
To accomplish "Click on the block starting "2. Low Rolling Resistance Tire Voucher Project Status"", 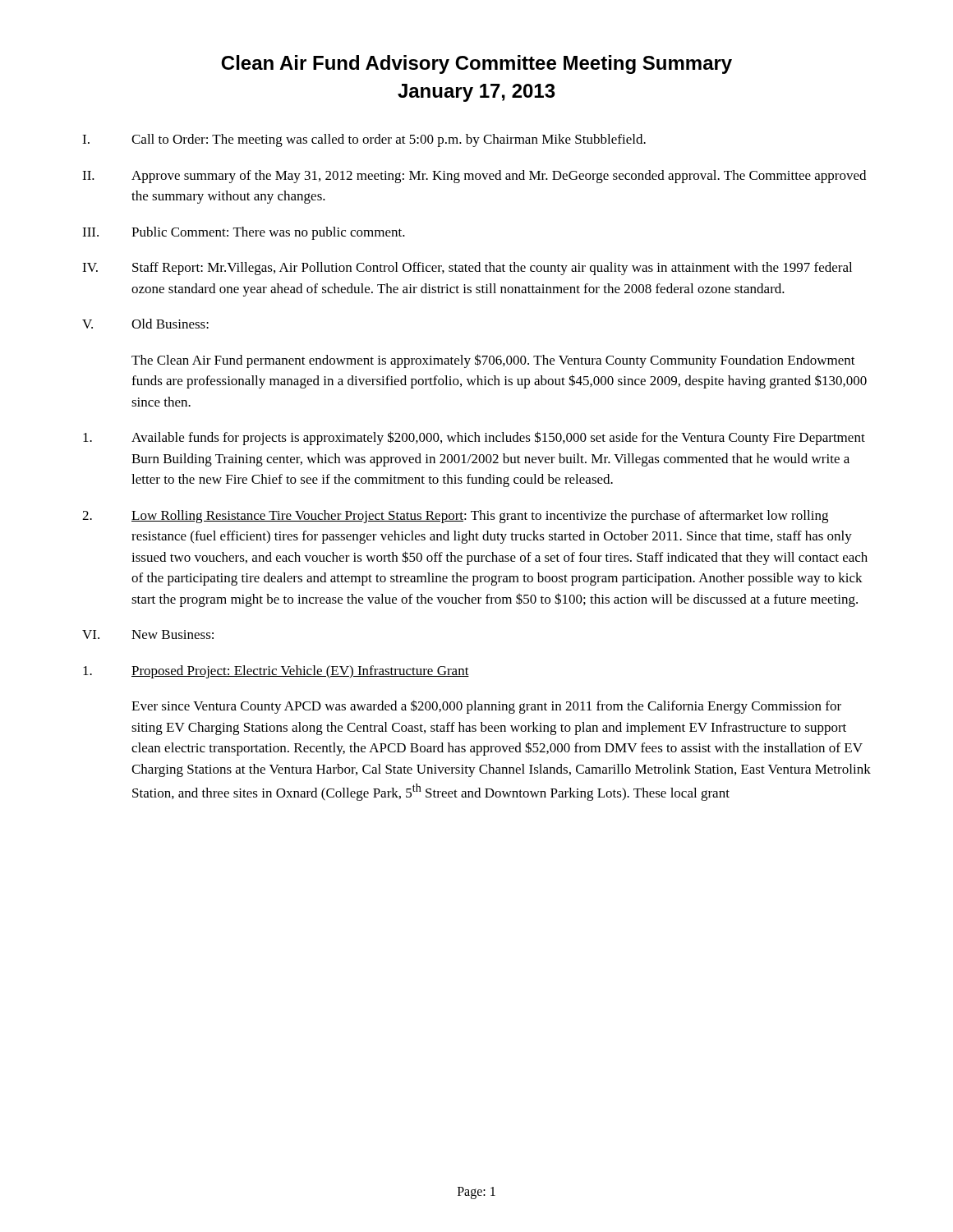I will coord(476,557).
